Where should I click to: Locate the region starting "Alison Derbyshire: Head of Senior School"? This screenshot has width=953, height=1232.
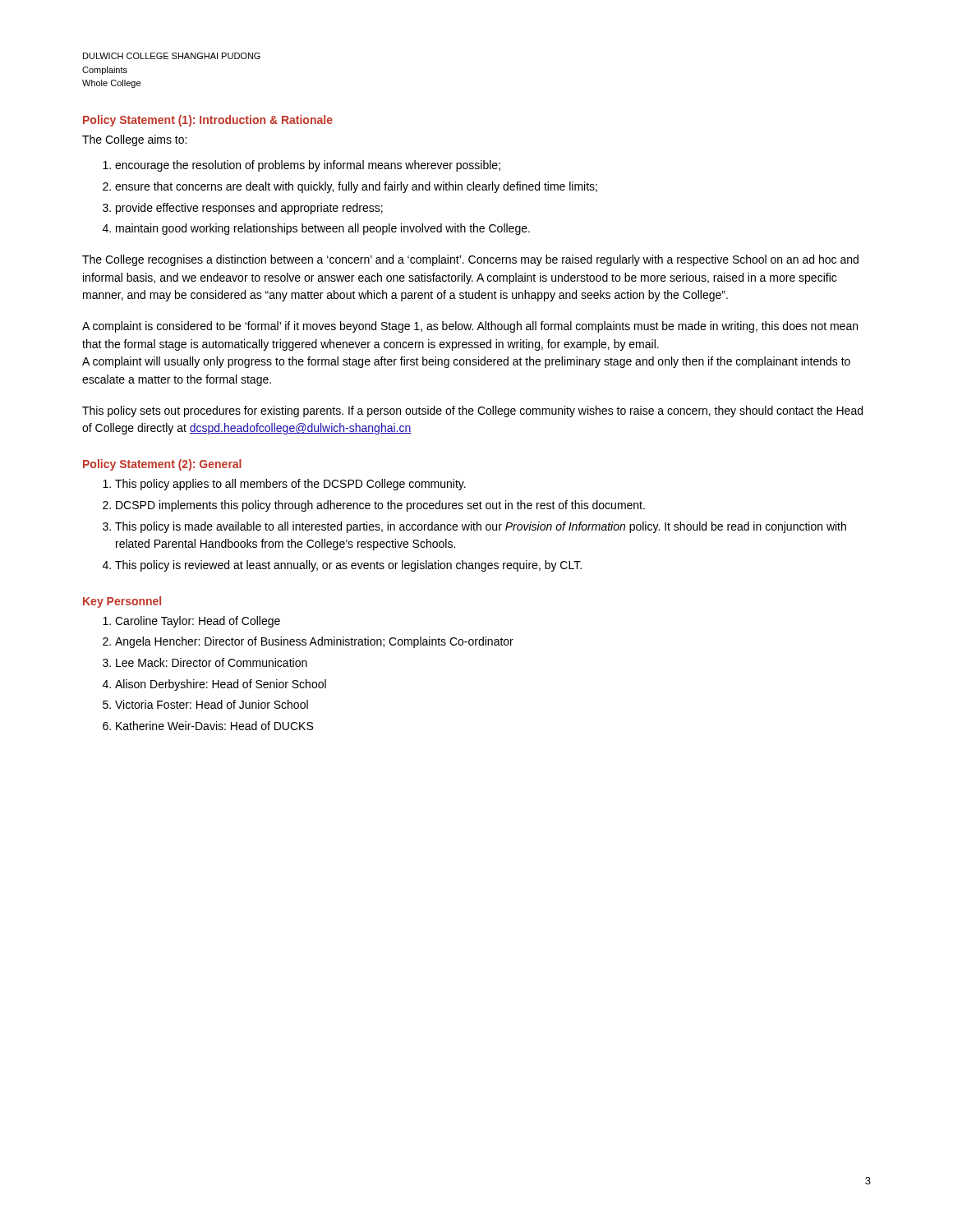point(221,684)
